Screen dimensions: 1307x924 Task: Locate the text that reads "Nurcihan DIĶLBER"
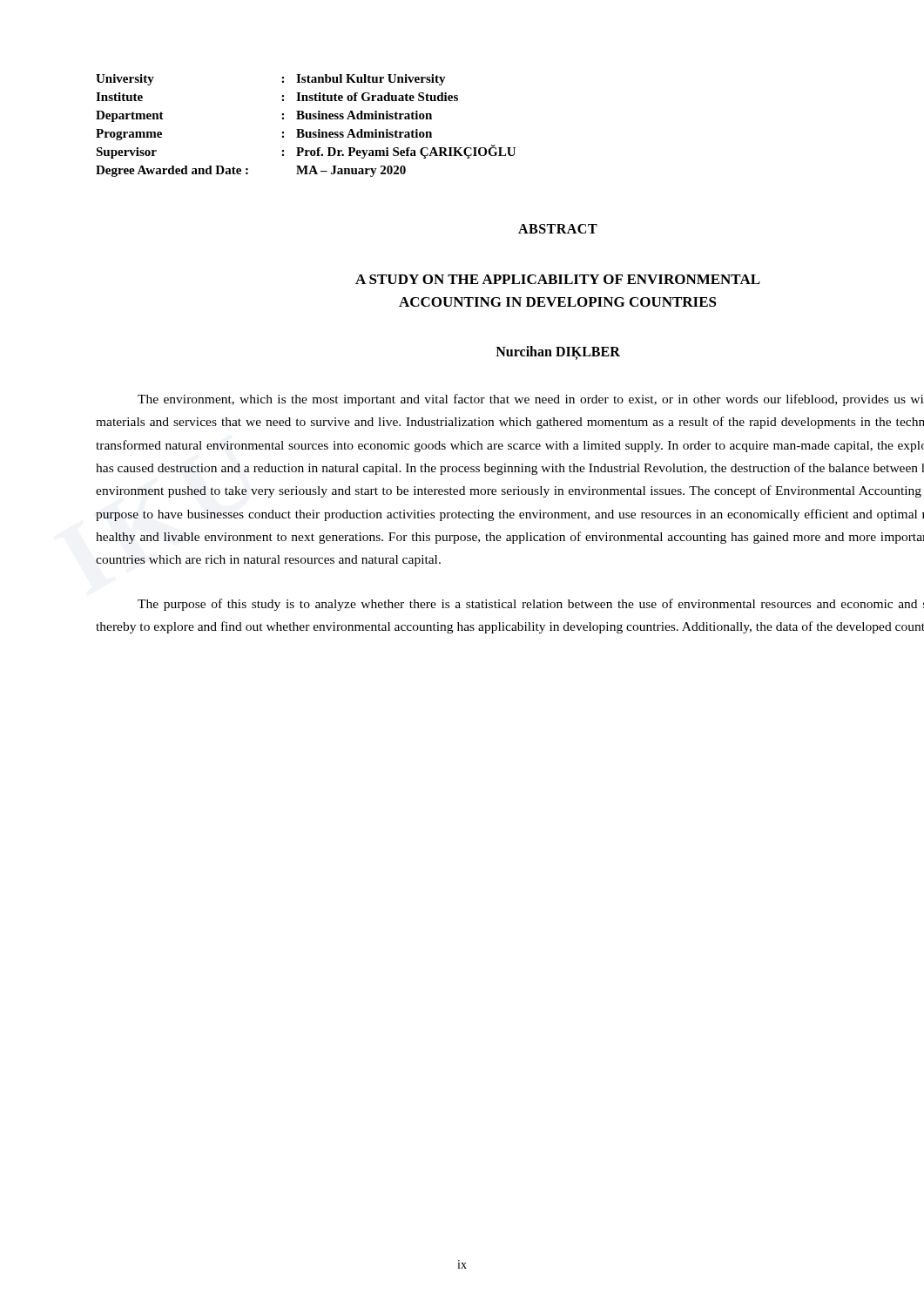(558, 352)
